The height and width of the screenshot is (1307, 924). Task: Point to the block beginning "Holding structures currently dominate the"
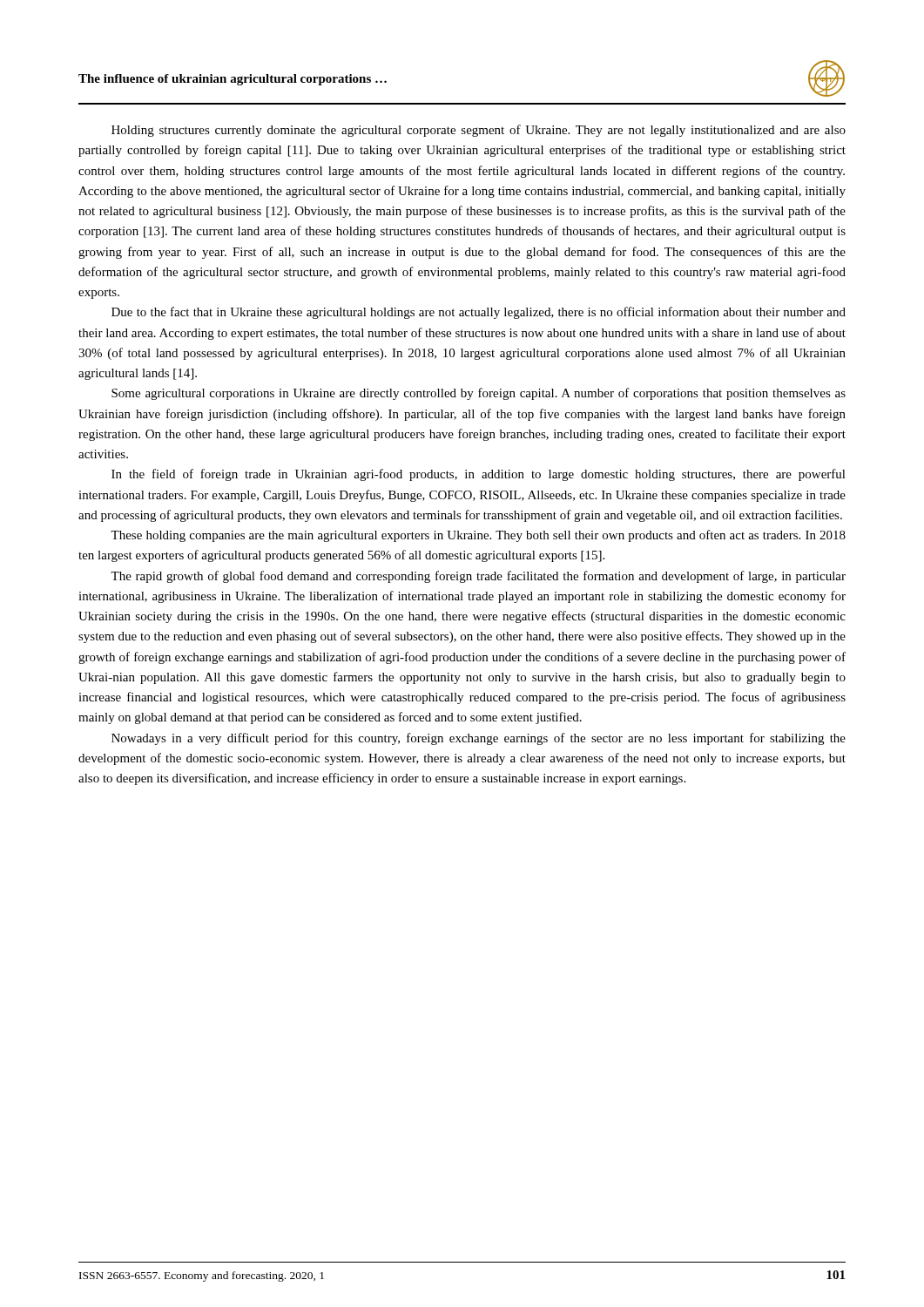click(479, 131)
